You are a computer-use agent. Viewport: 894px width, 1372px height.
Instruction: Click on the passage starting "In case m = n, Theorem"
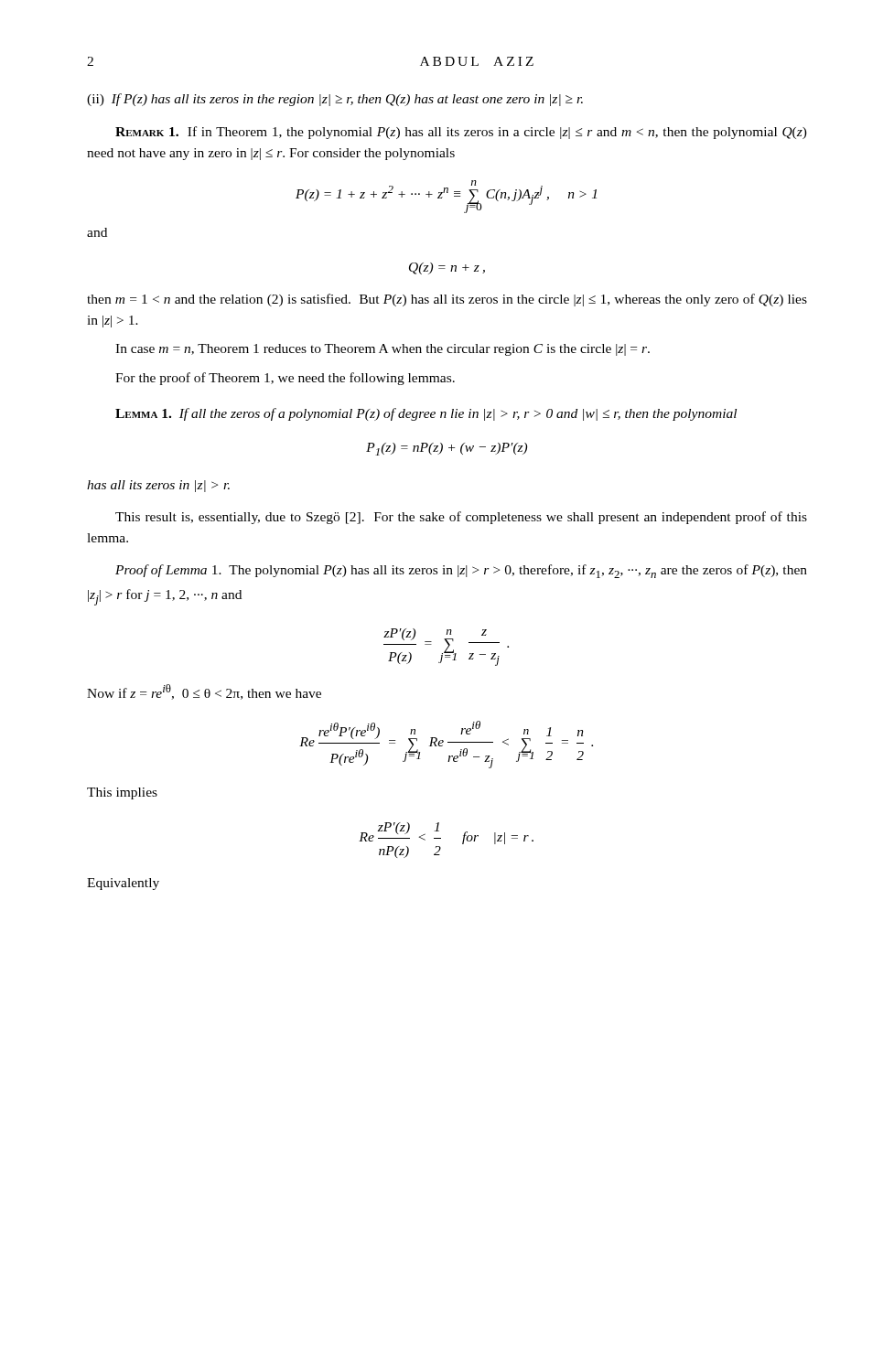pyautogui.click(x=383, y=348)
